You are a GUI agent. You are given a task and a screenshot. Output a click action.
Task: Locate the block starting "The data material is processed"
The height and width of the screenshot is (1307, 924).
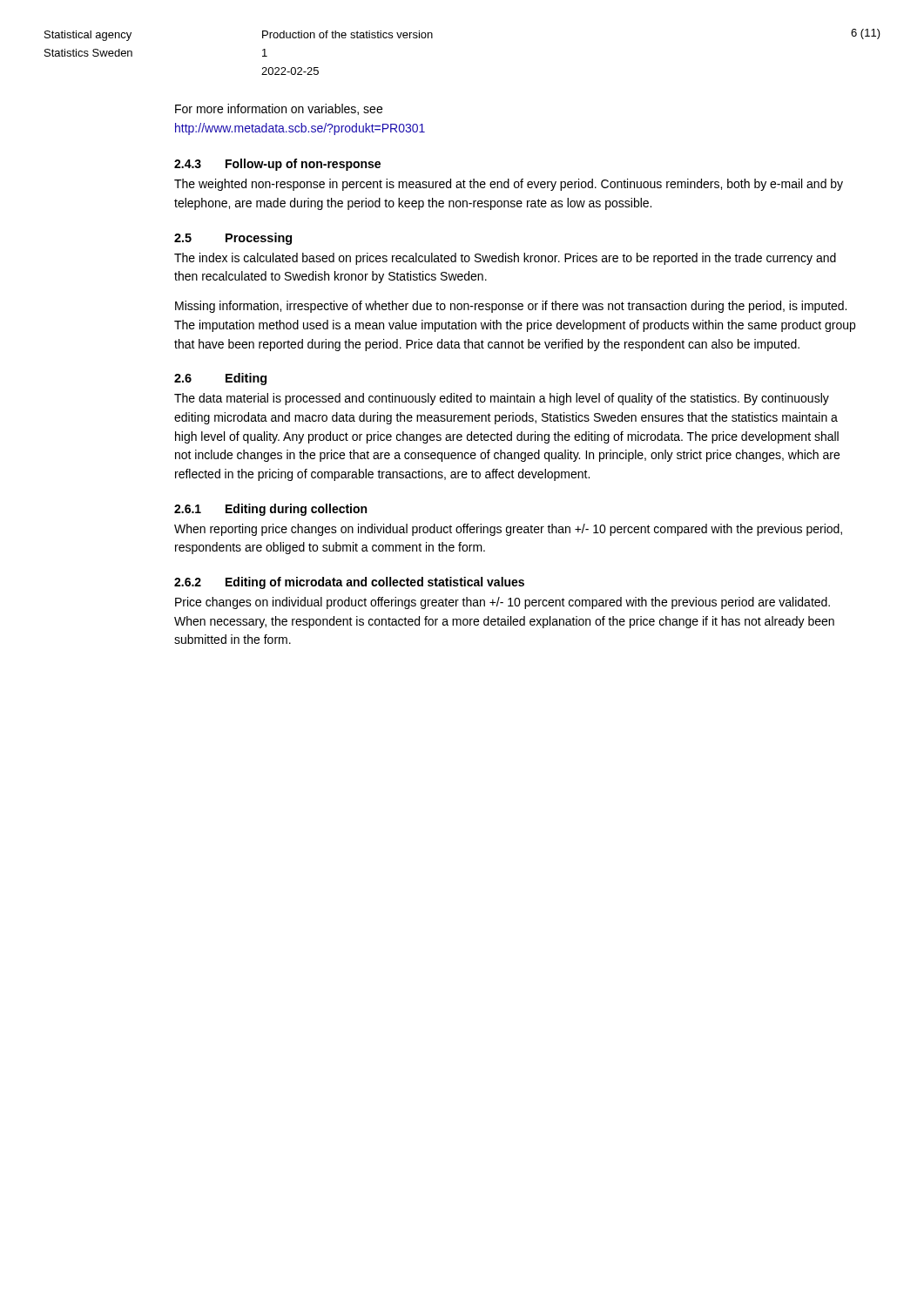507,436
